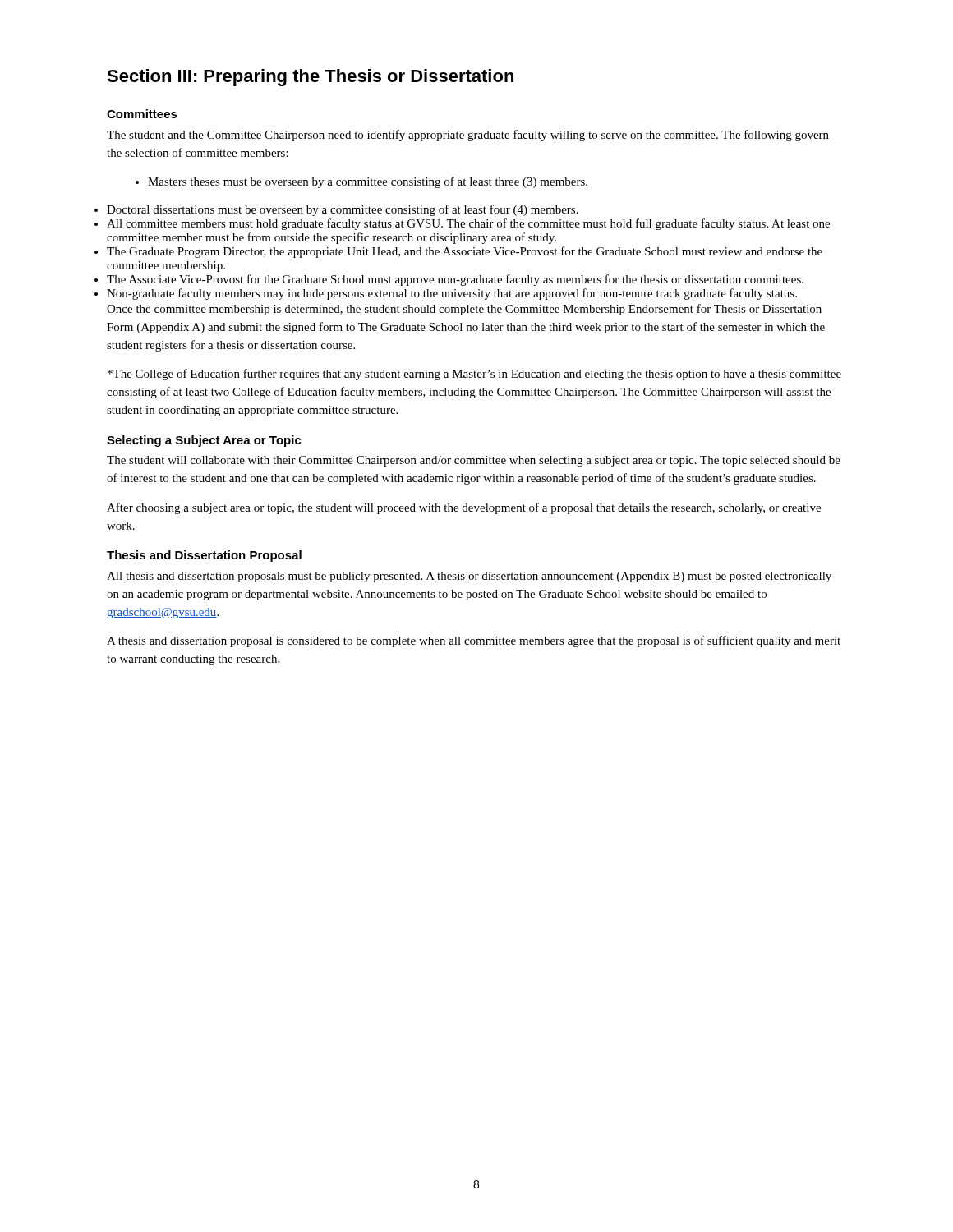Point to the element starting "The student and the Committee Chairperson need to"
The width and height of the screenshot is (953, 1232).
pos(476,144)
